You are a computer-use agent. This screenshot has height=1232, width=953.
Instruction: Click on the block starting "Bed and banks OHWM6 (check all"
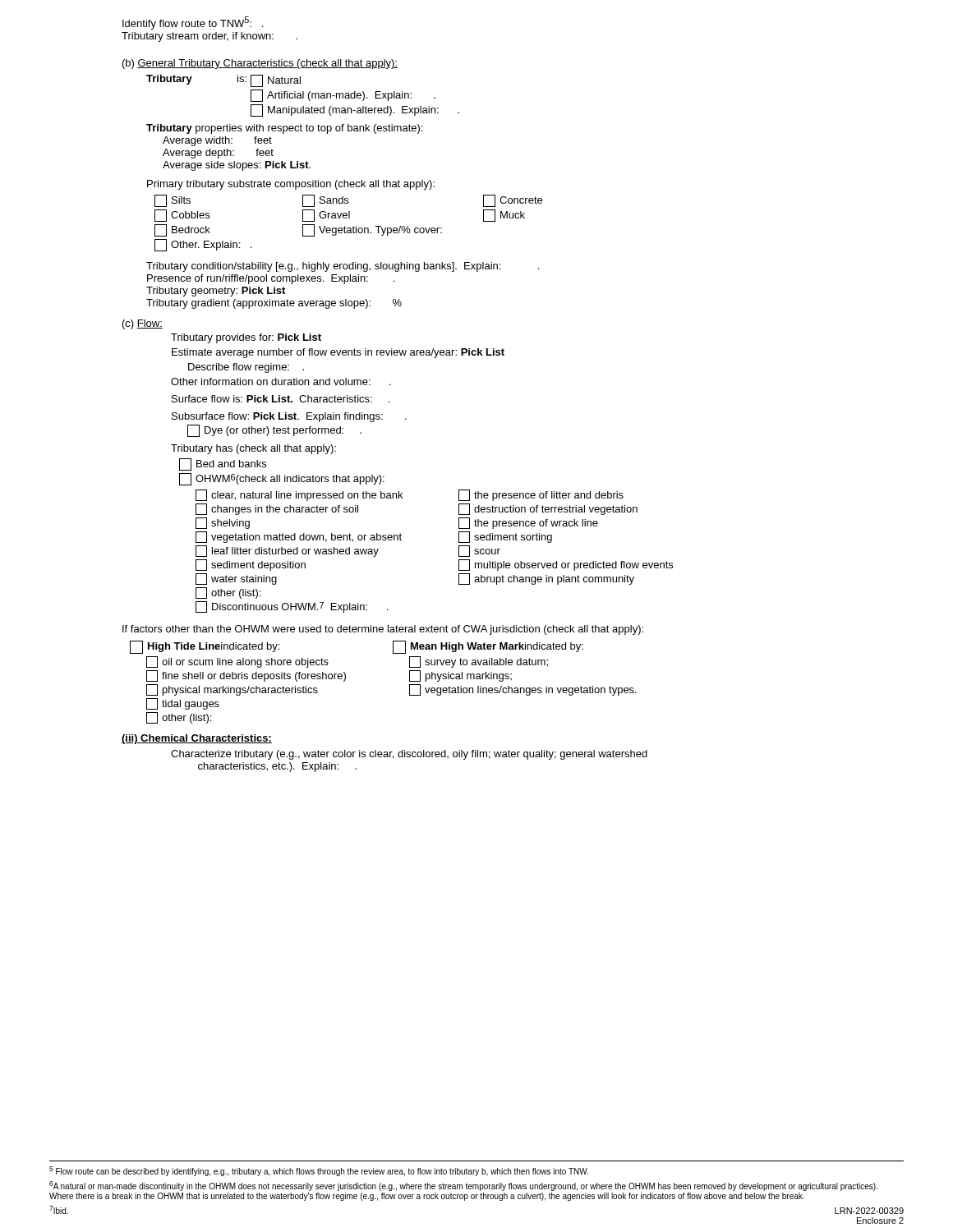537,536
